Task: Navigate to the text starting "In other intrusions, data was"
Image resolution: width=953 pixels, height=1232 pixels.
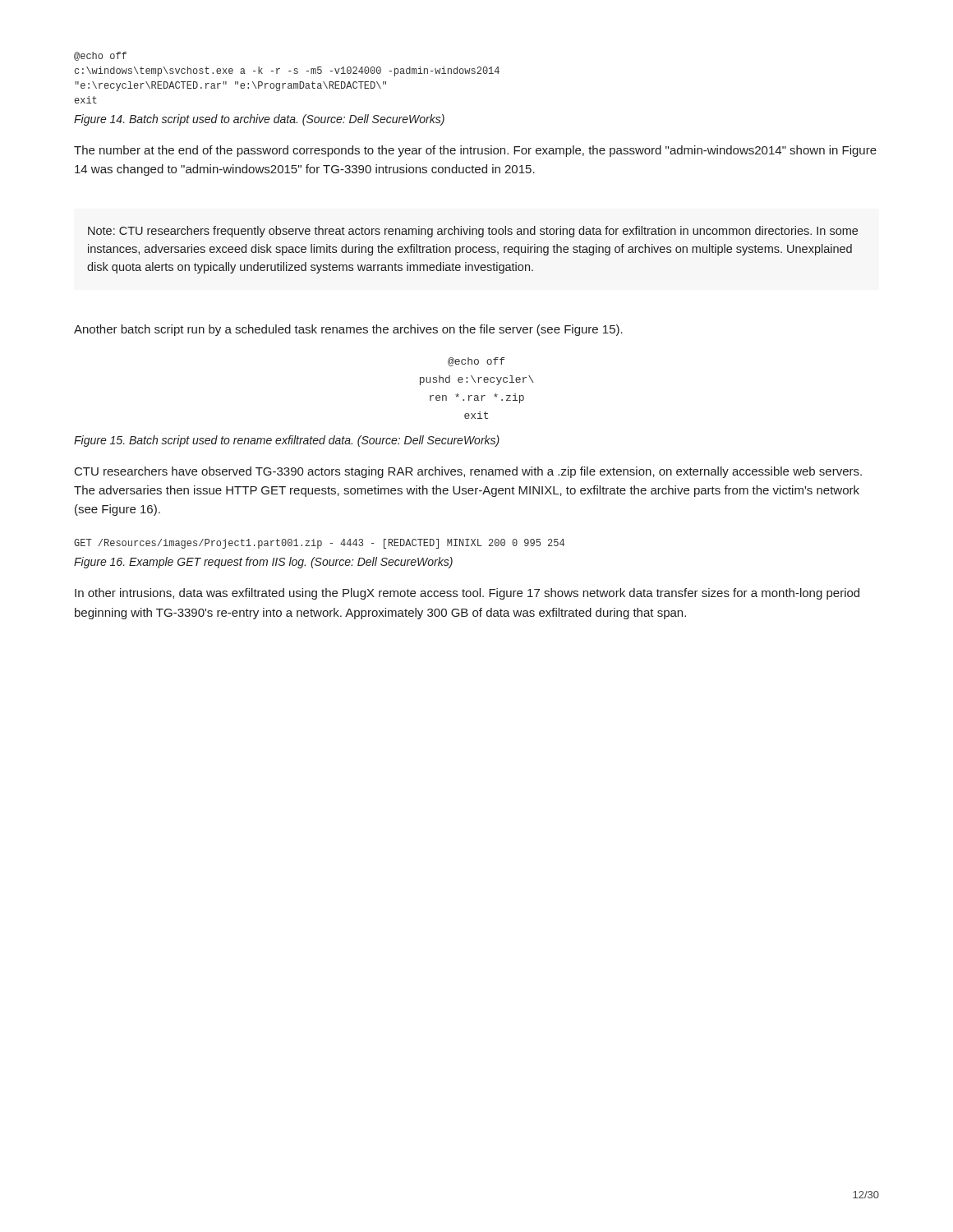Action: (x=476, y=602)
